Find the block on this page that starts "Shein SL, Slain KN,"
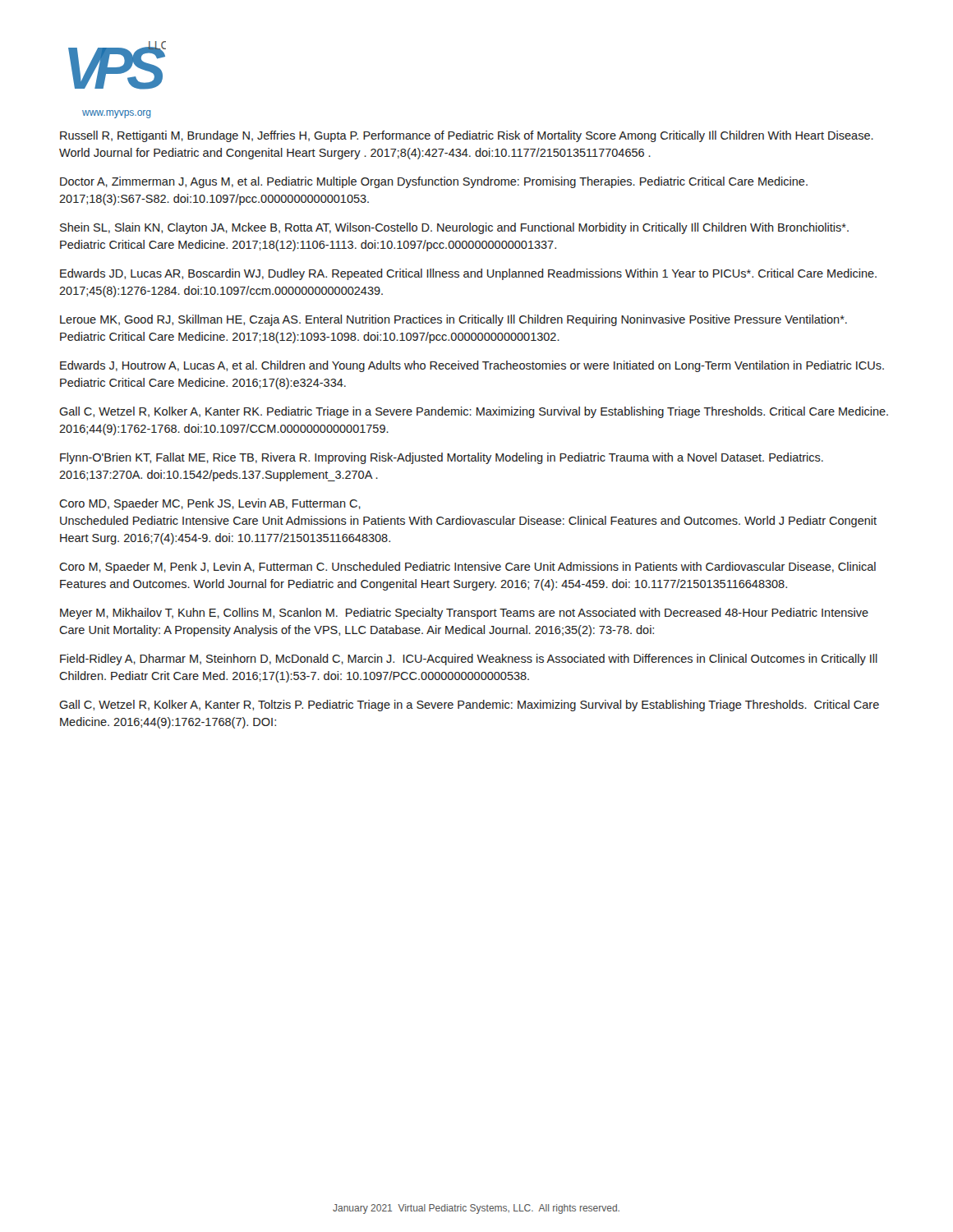The height and width of the screenshot is (1232, 953). (x=454, y=236)
